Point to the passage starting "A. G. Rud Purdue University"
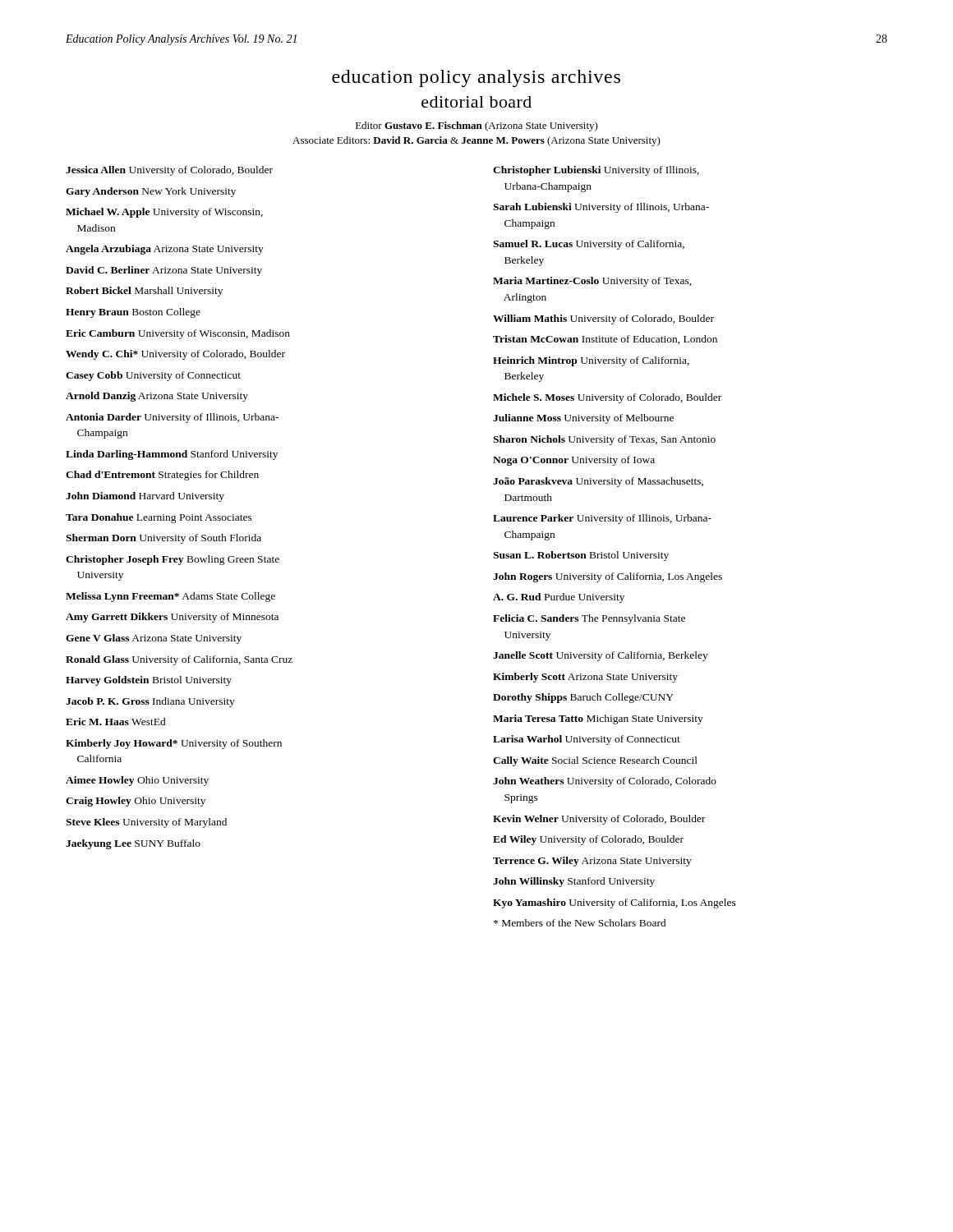Screen dimensions: 1232x953 (559, 597)
